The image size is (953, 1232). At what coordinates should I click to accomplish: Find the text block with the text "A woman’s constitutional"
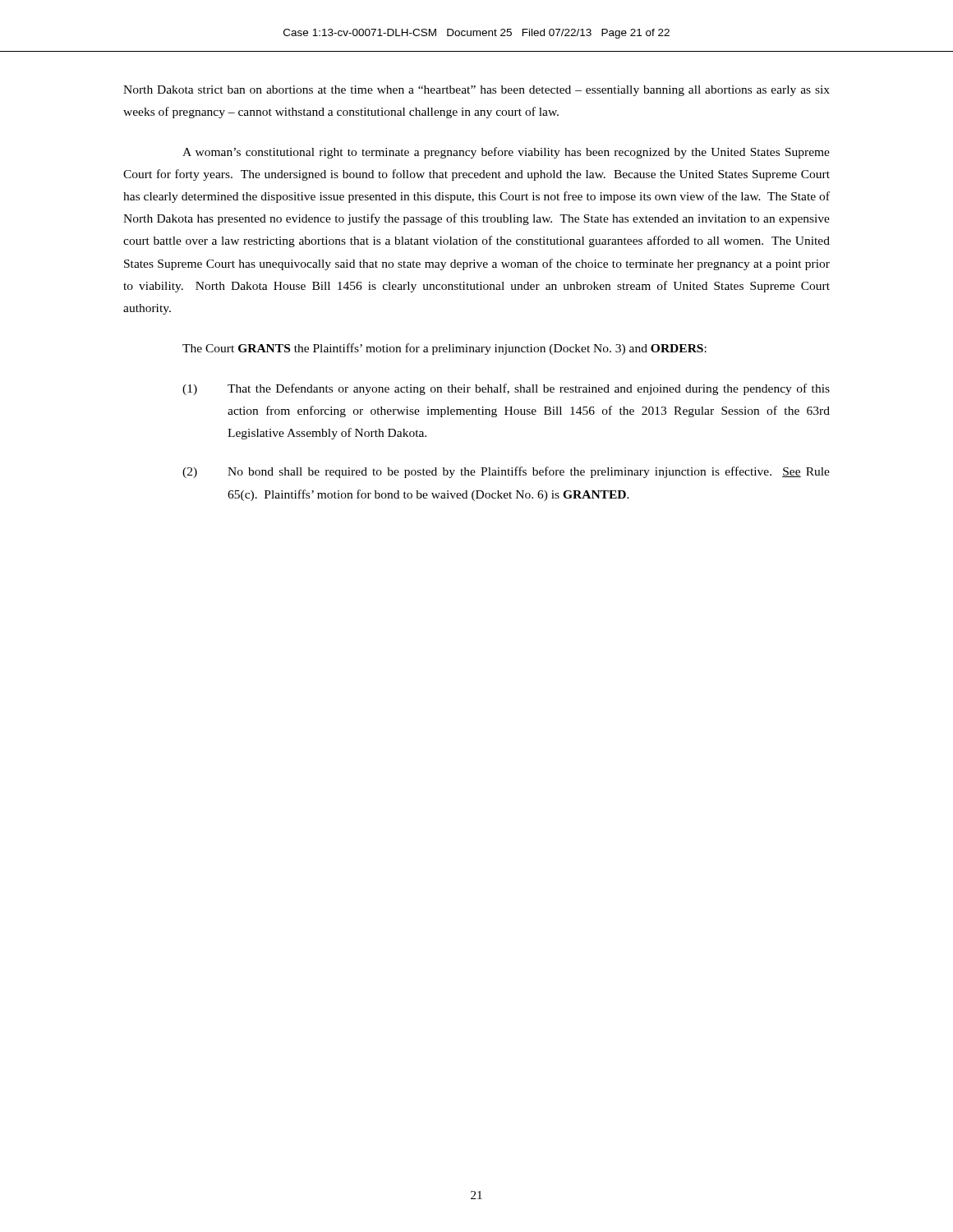click(476, 229)
